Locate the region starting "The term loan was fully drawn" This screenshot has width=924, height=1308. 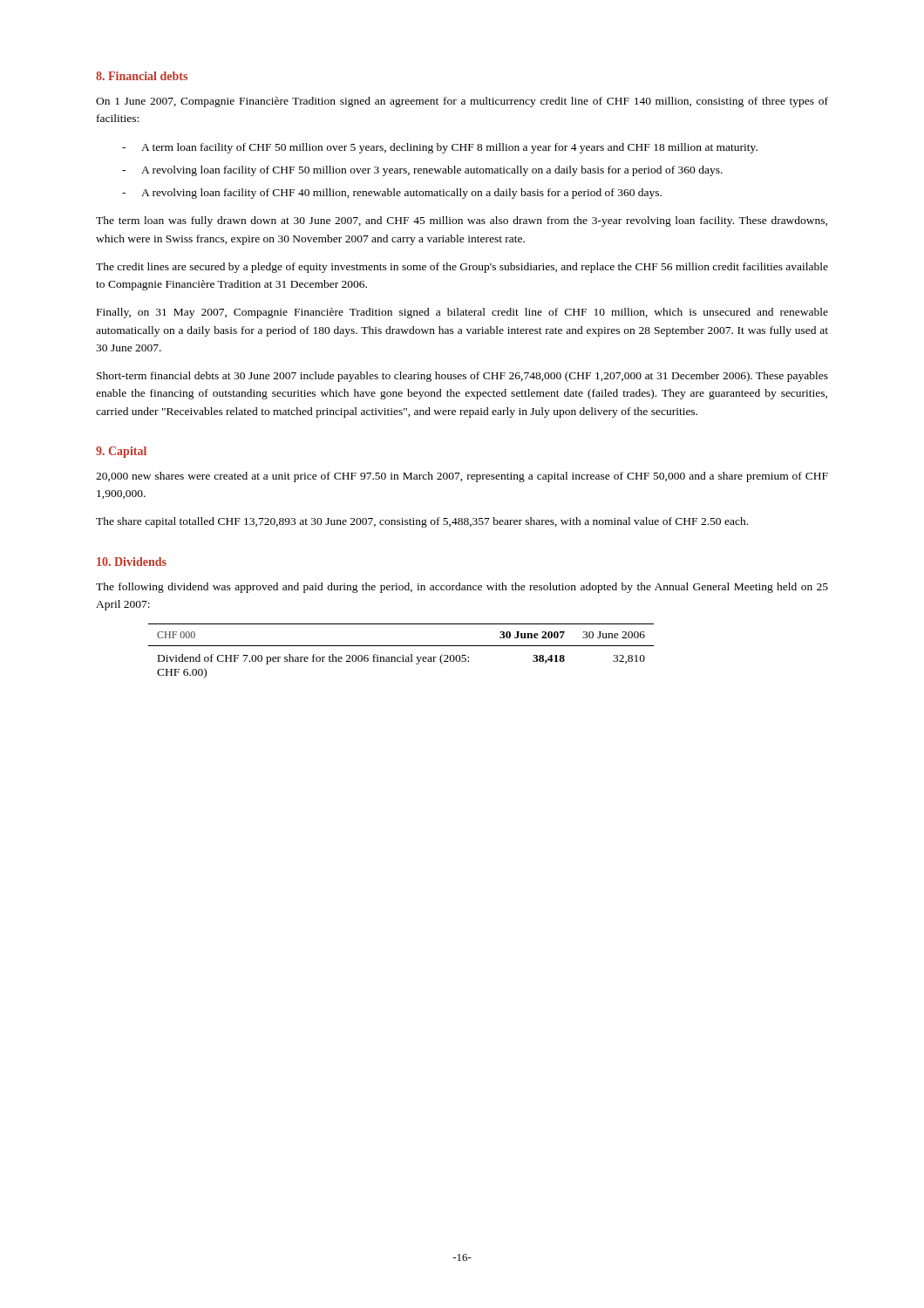coord(462,229)
